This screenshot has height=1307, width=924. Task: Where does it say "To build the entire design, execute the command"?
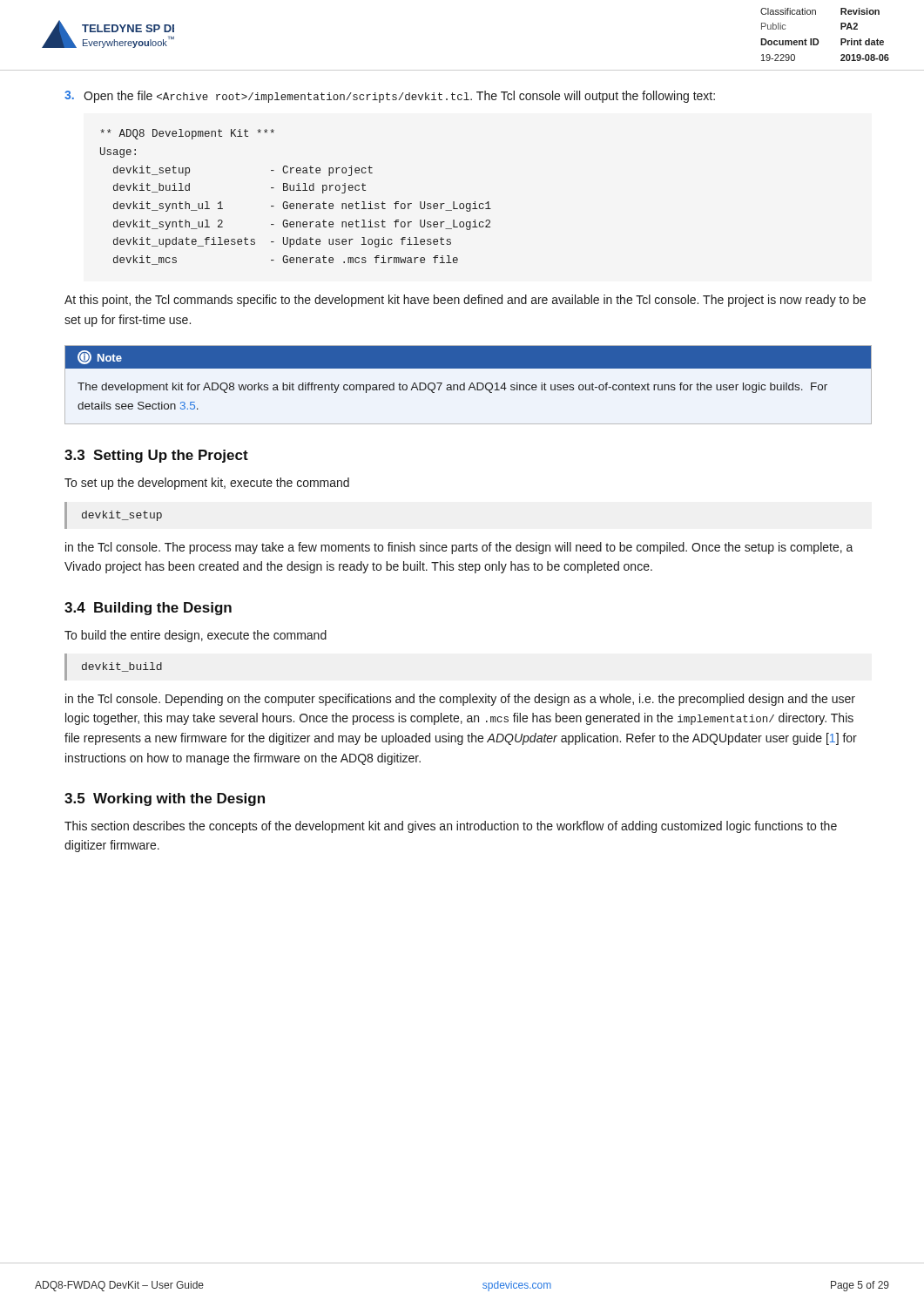(196, 635)
